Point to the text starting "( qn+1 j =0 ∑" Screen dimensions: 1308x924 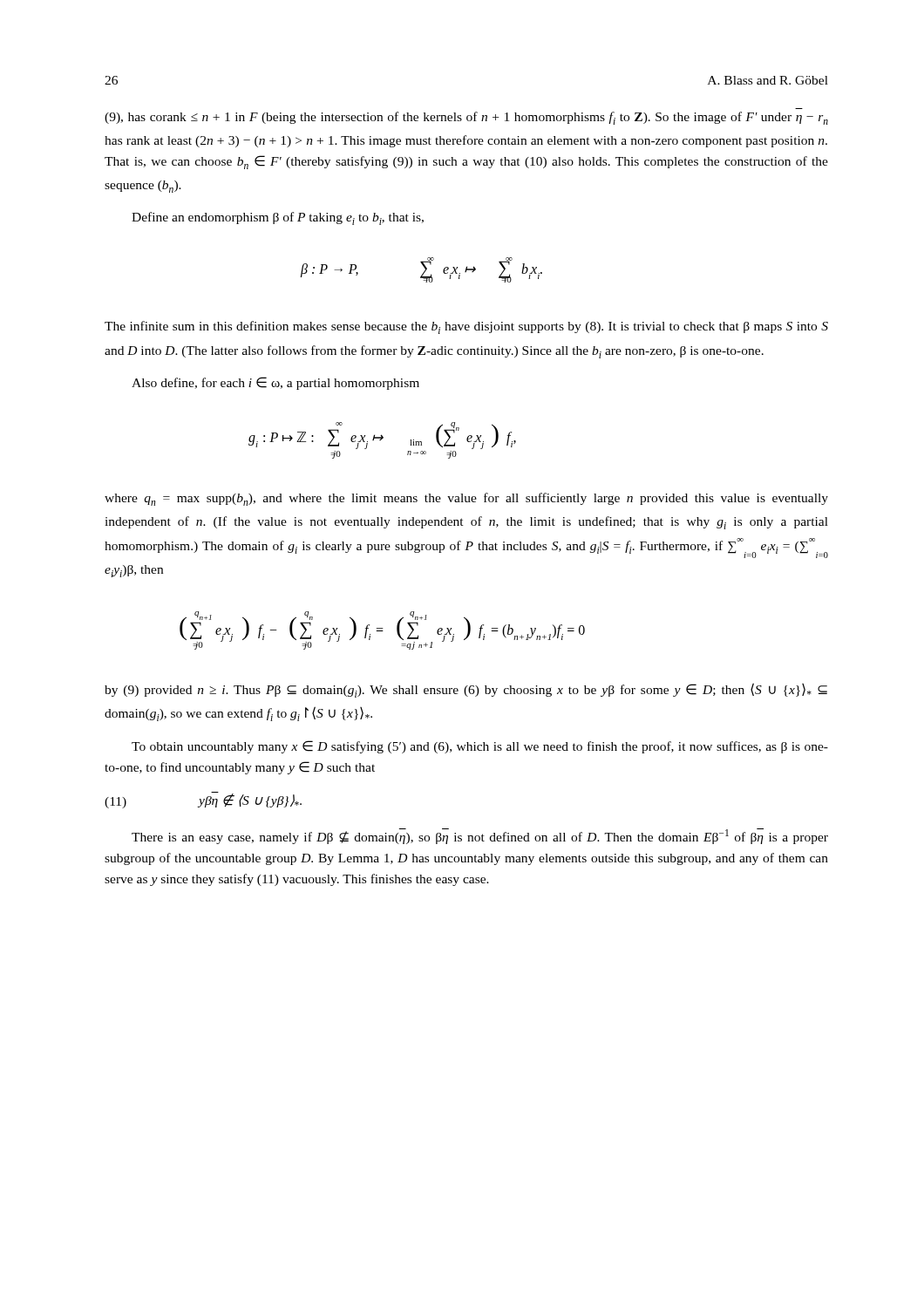point(466,628)
